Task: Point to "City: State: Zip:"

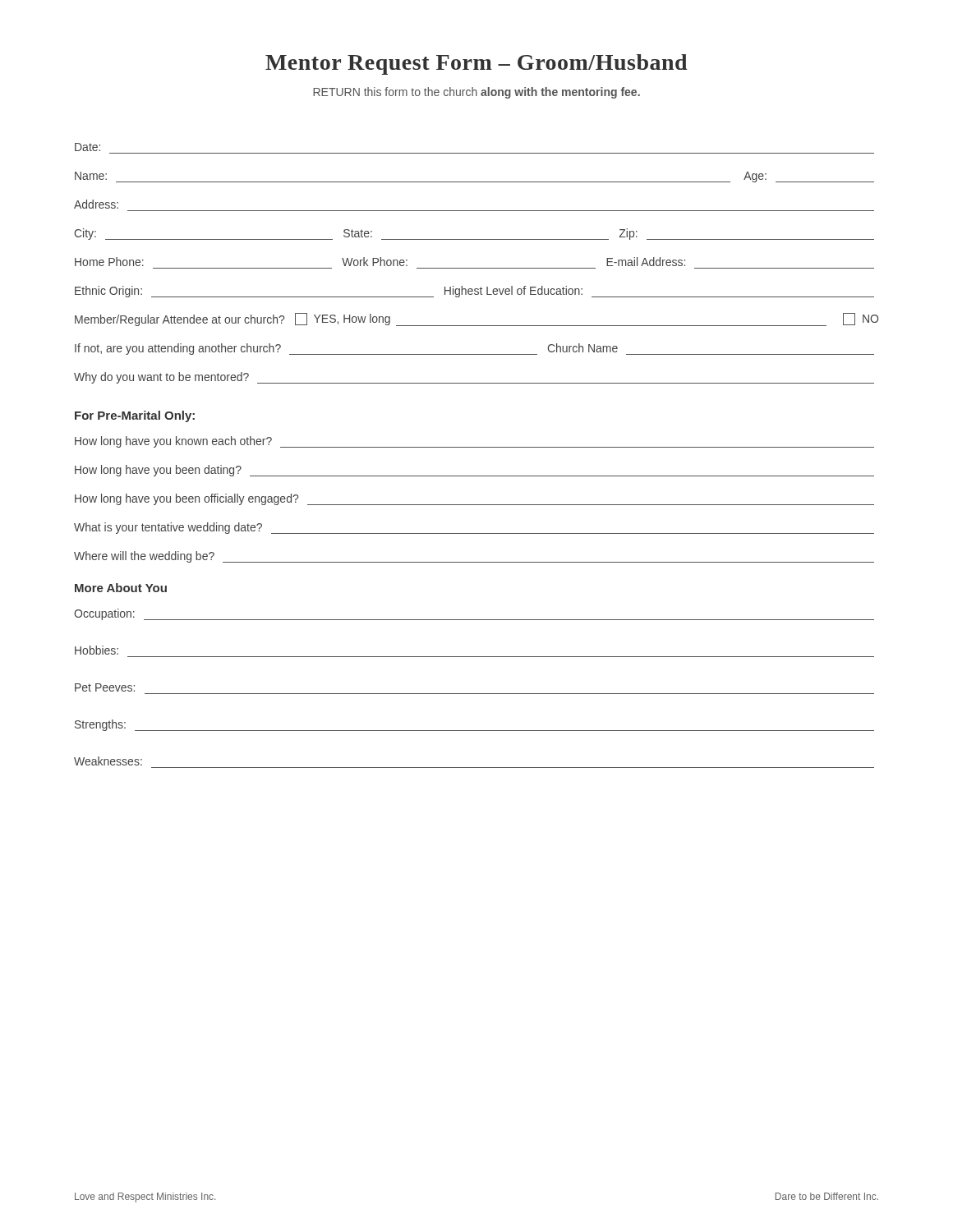Action: (x=474, y=233)
